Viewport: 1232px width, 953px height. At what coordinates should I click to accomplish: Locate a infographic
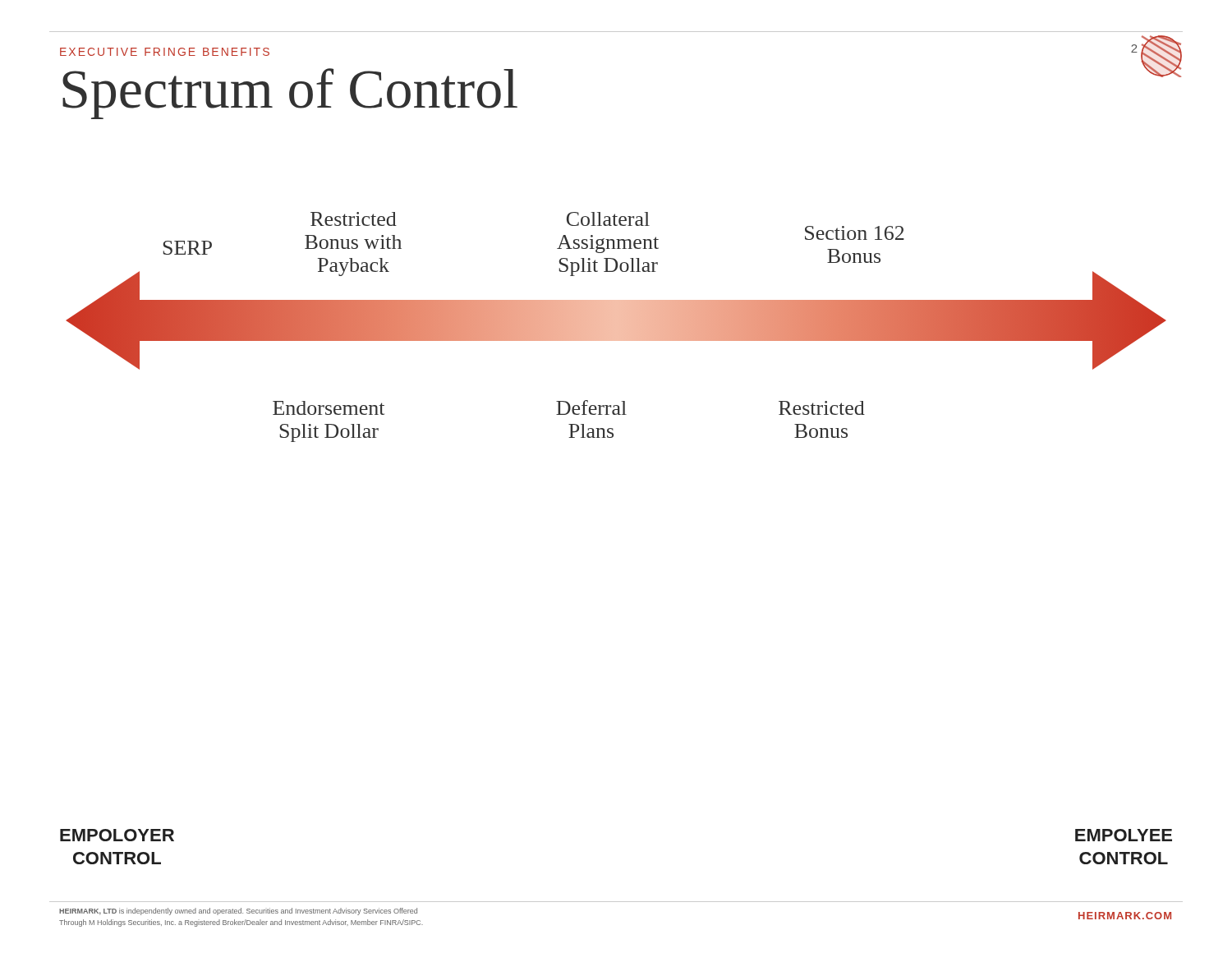(x=616, y=370)
